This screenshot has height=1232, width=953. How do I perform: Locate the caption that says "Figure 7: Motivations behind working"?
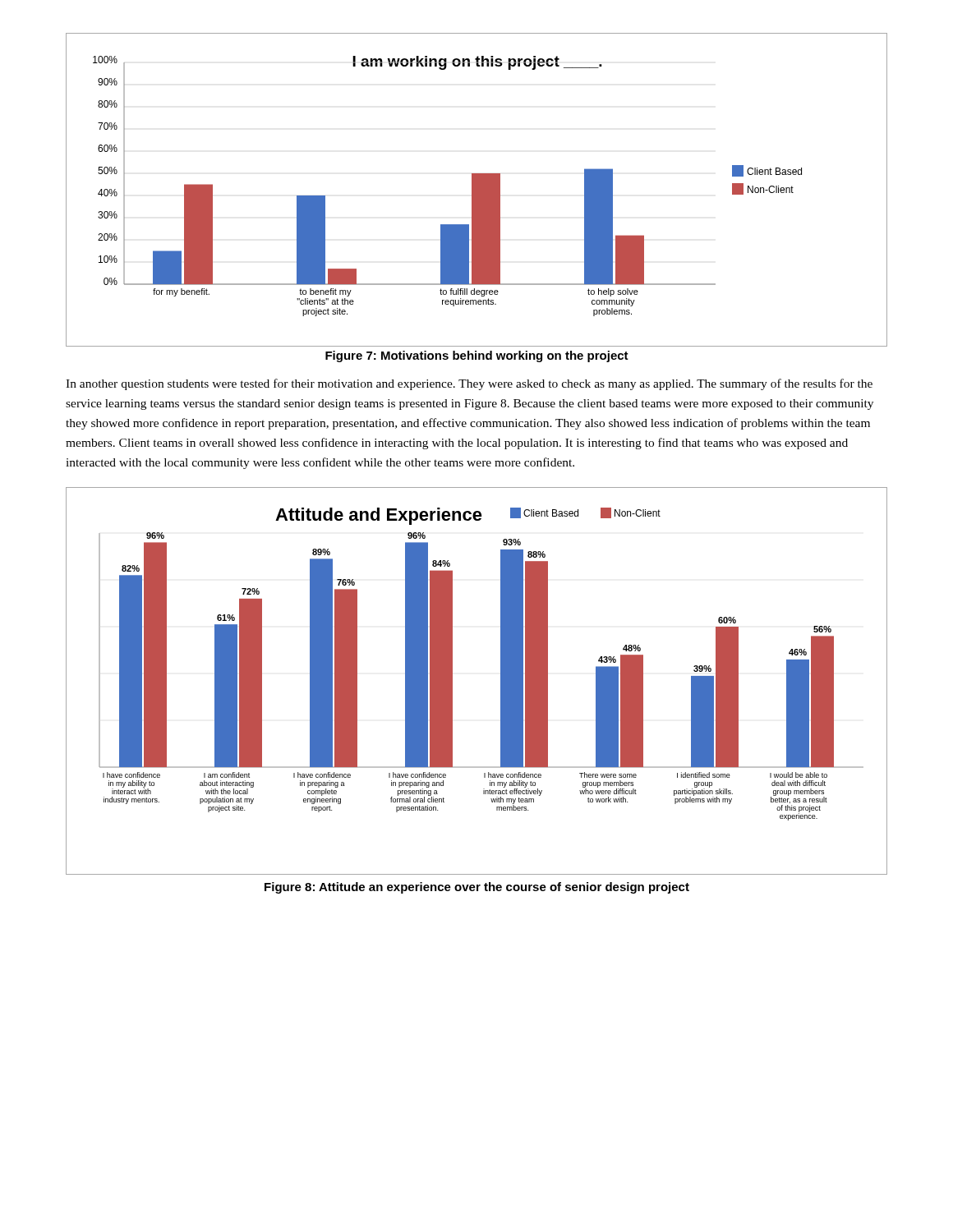tap(476, 355)
